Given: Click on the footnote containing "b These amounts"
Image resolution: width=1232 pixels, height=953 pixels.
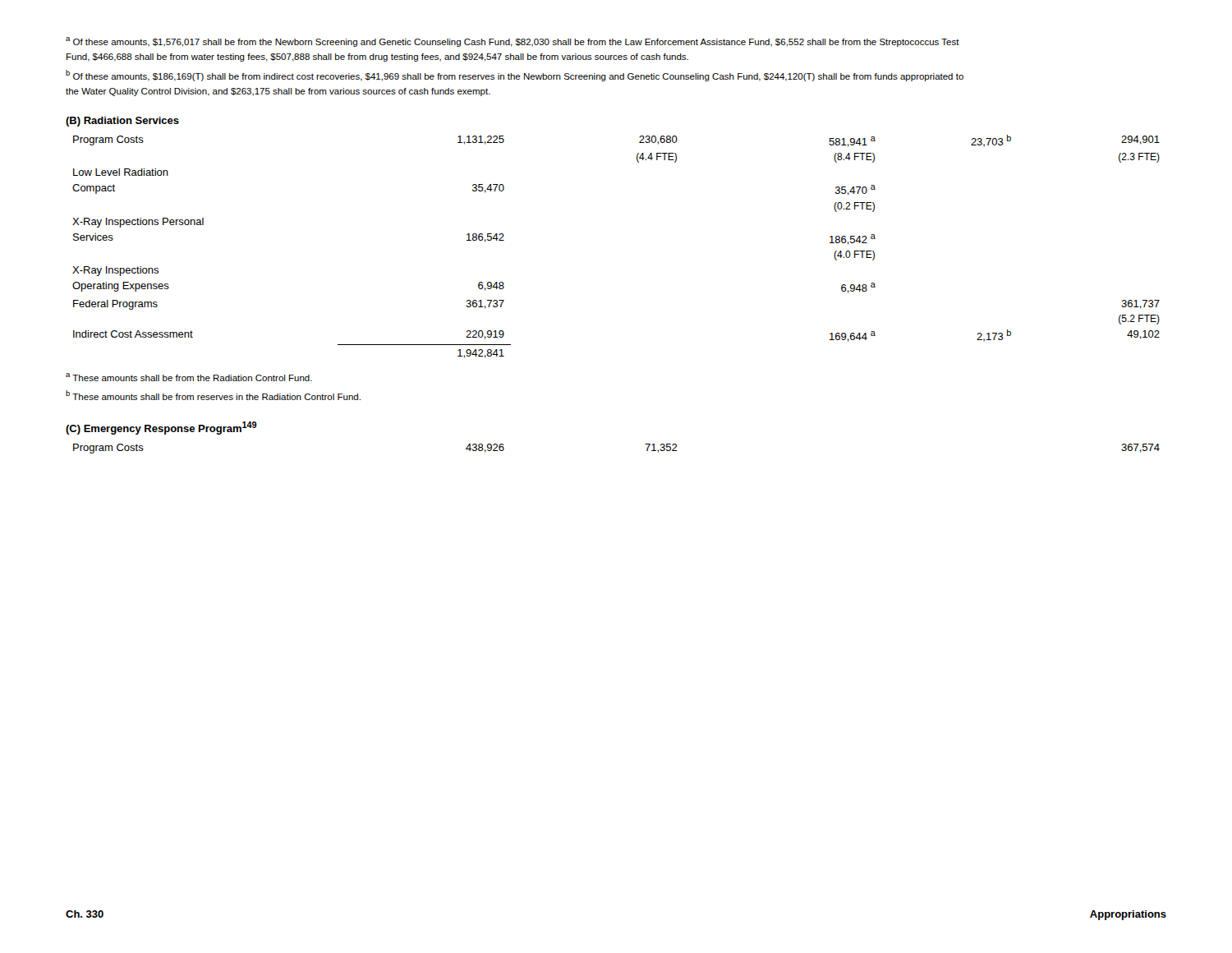Looking at the screenshot, I should (214, 395).
